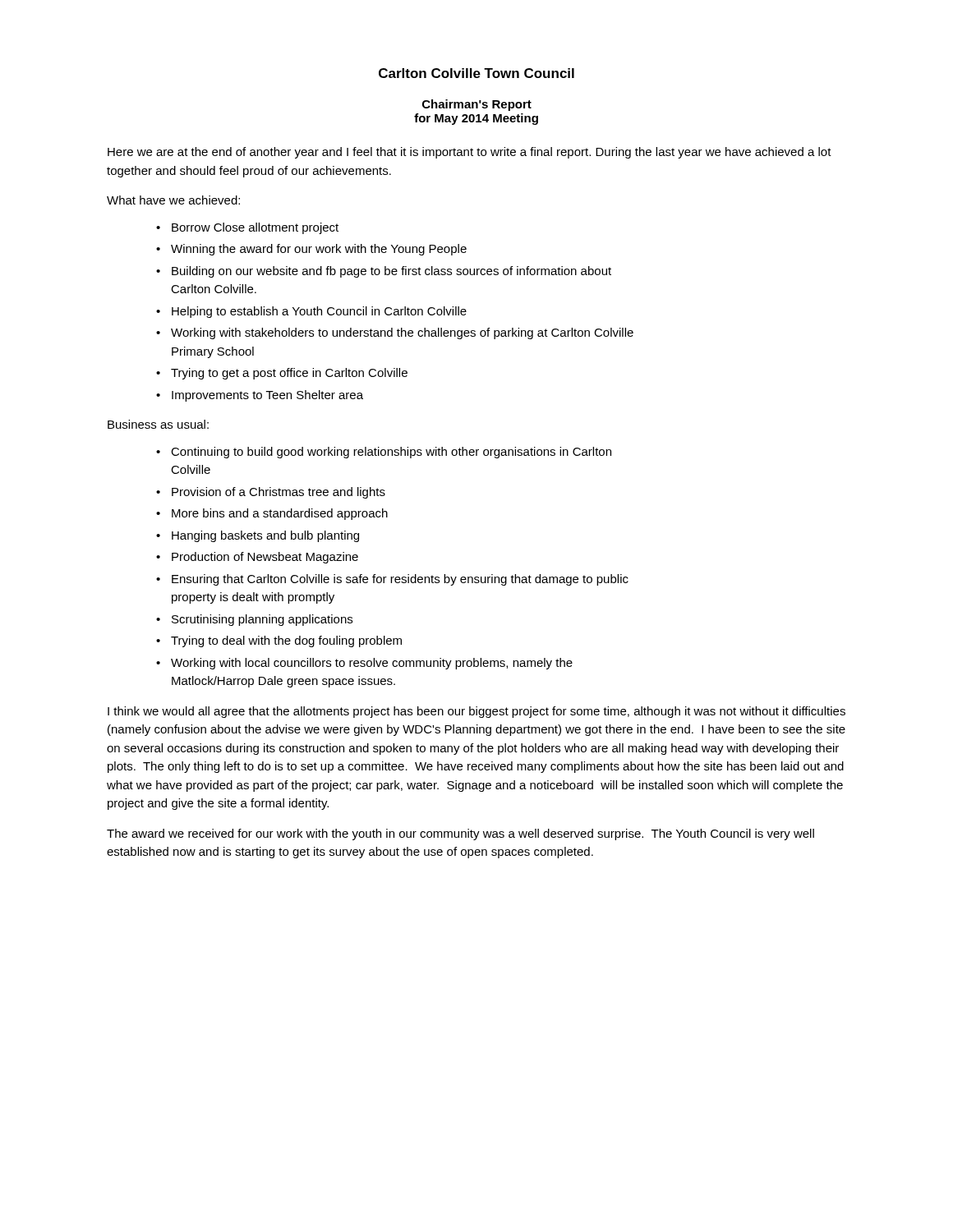Locate the section header that reads "Chairman's Reportfor May 2014 Meeting"
The height and width of the screenshot is (1232, 953).
tap(476, 111)
